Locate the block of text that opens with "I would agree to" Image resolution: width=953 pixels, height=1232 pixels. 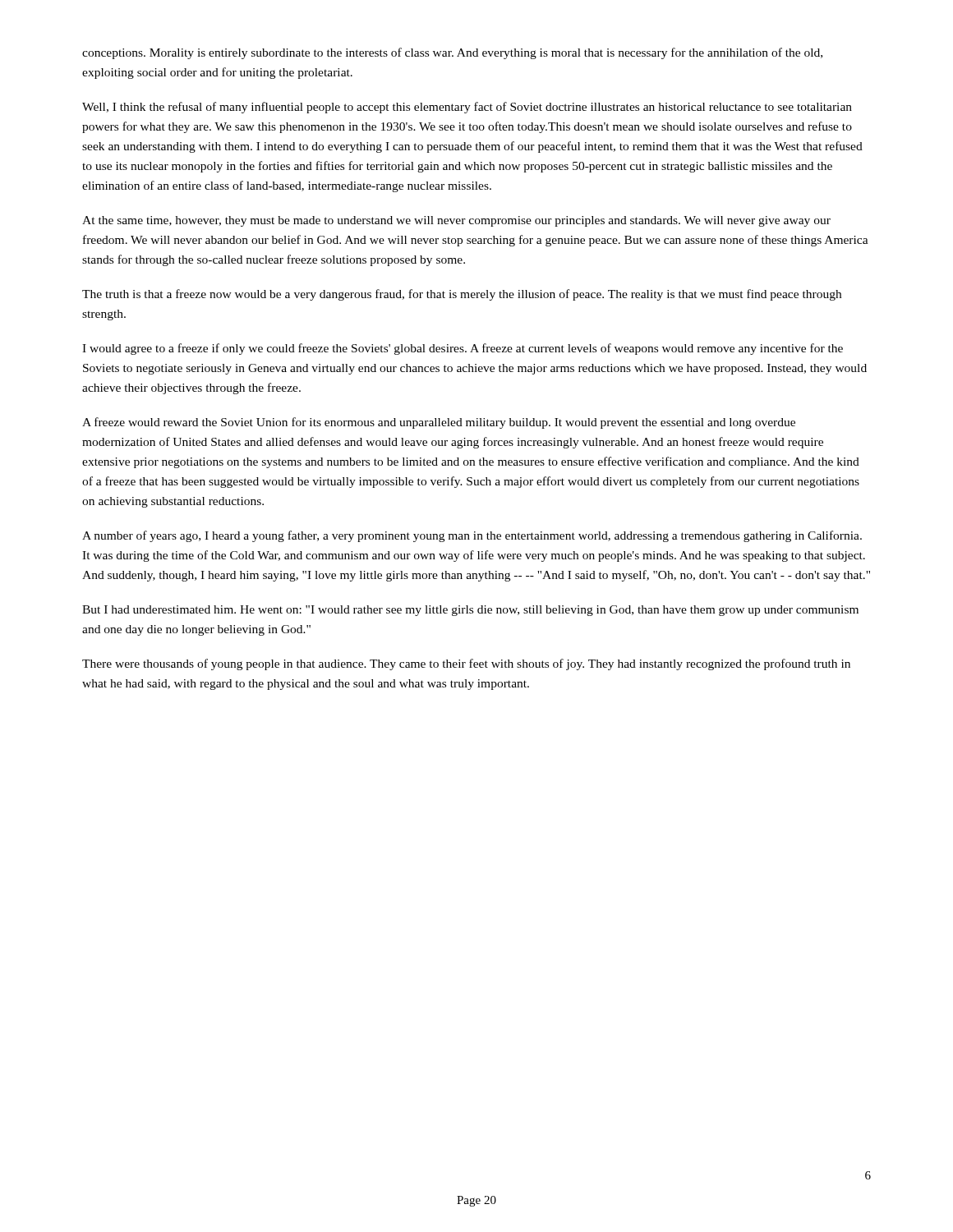point(474,368)
